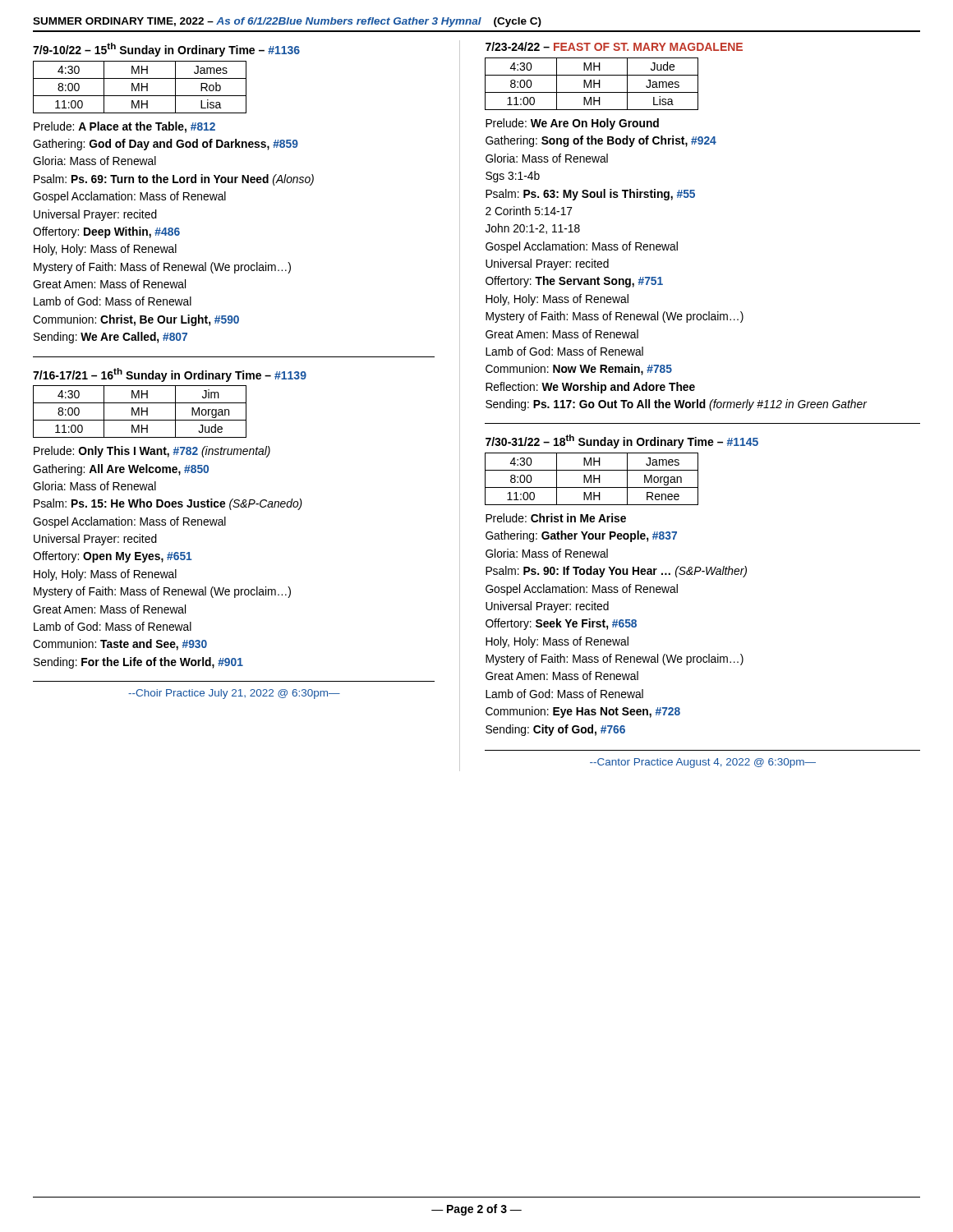This screenshot has height=1232, width=953.
Task: Find the section header on this page that starts "7/23-24/22 – FEAST"
Action: pyautogui.click(x=614, y=47)
